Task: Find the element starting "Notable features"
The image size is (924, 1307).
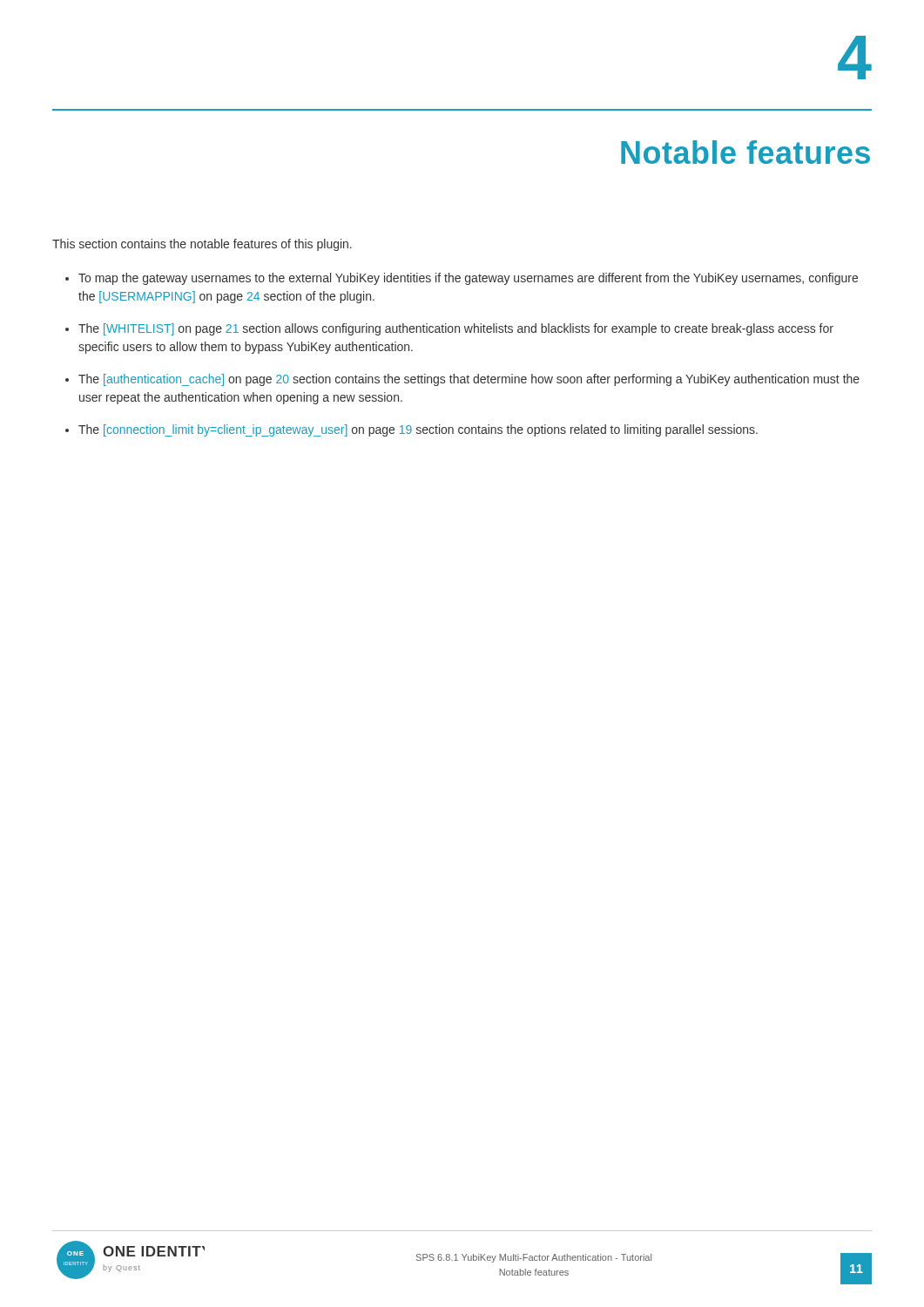Action: coord(745,153)
